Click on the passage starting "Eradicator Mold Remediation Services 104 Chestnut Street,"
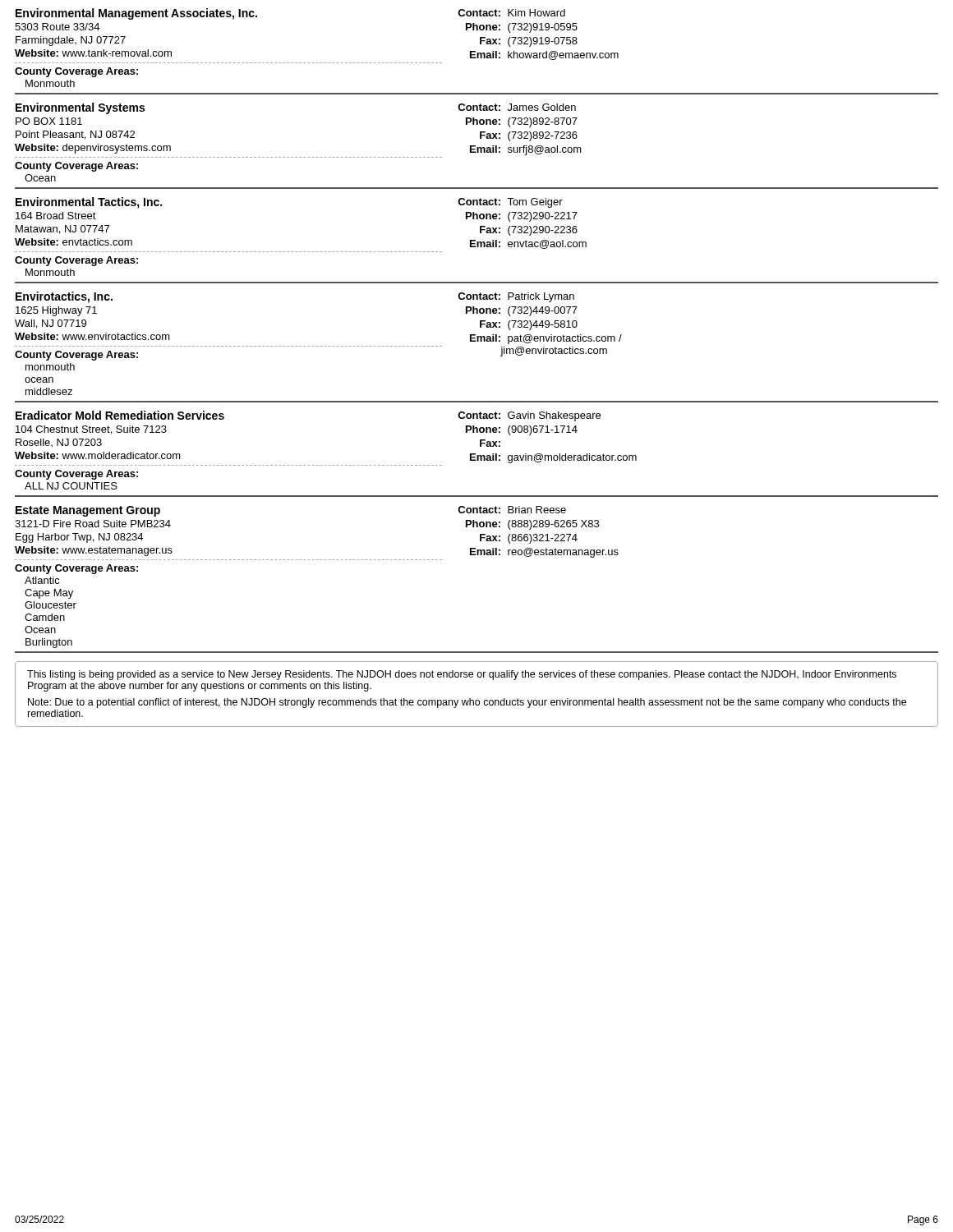The width and height of the screenshot is (953, 1232). (x=476, y=450)
